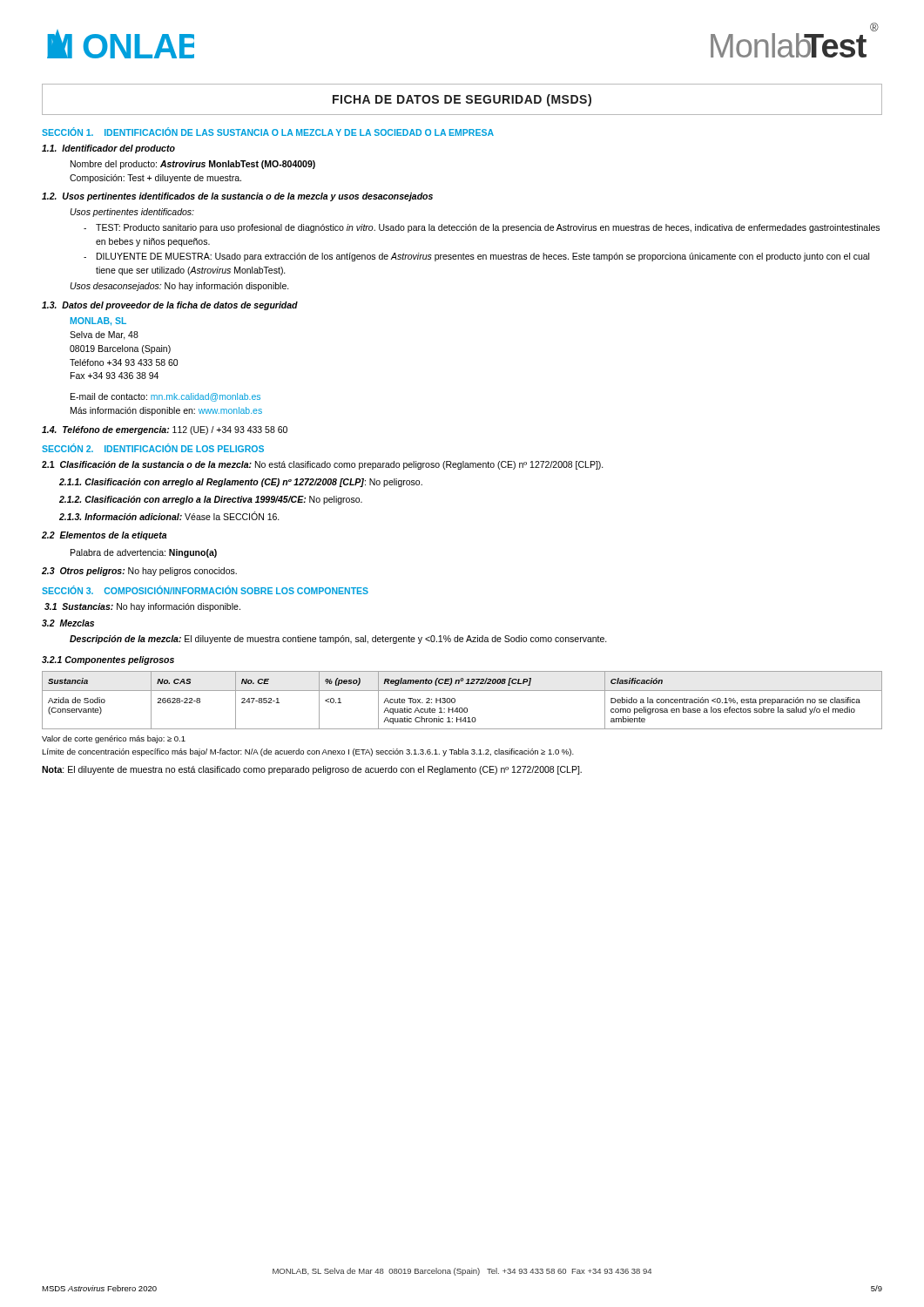Select the table that reads "Debido a la concentración <0.1%,"
The image size is (924, 1307).
tap(462, 700)
